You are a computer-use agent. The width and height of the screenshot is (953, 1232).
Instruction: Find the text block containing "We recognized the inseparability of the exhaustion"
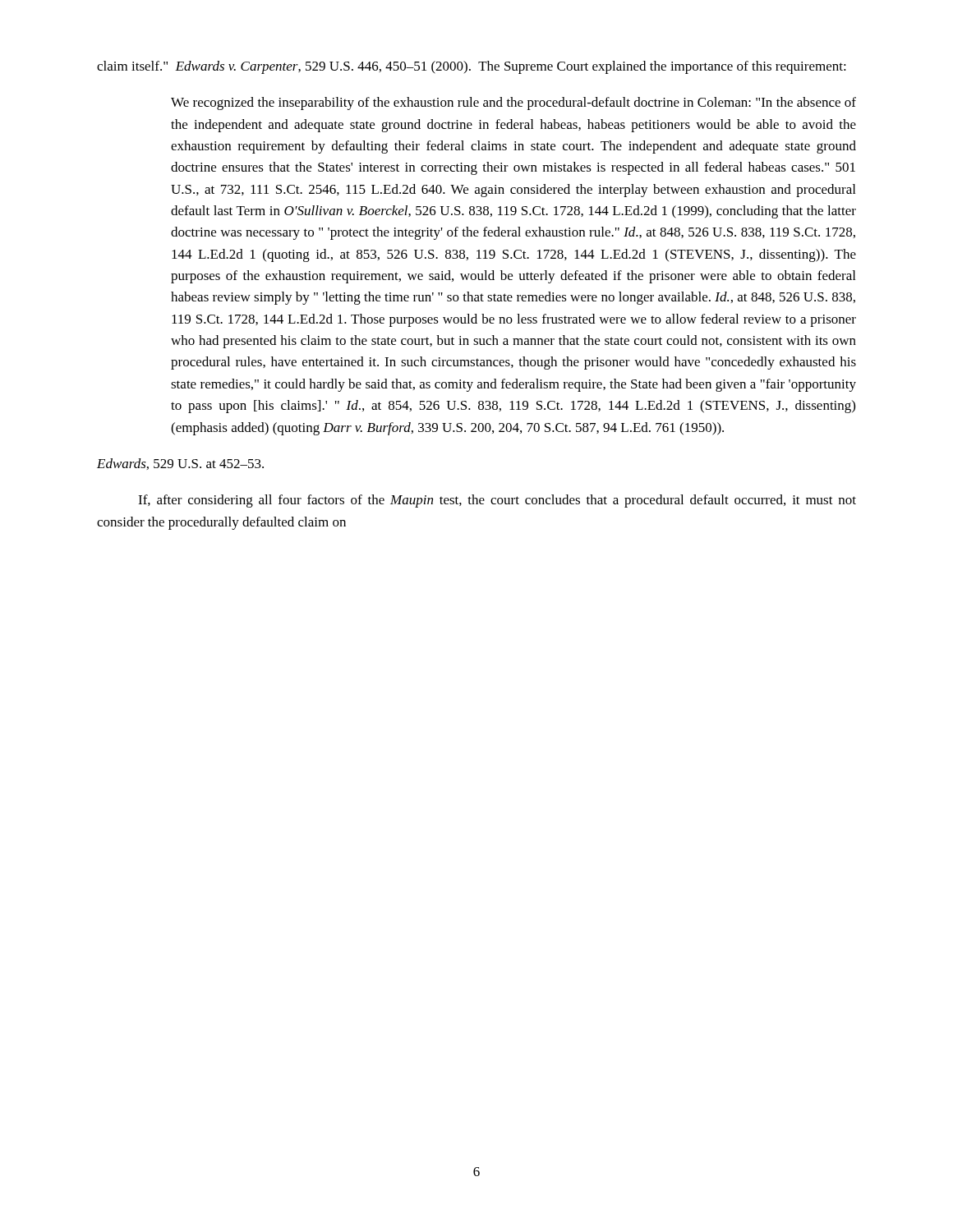coord(513,265)
